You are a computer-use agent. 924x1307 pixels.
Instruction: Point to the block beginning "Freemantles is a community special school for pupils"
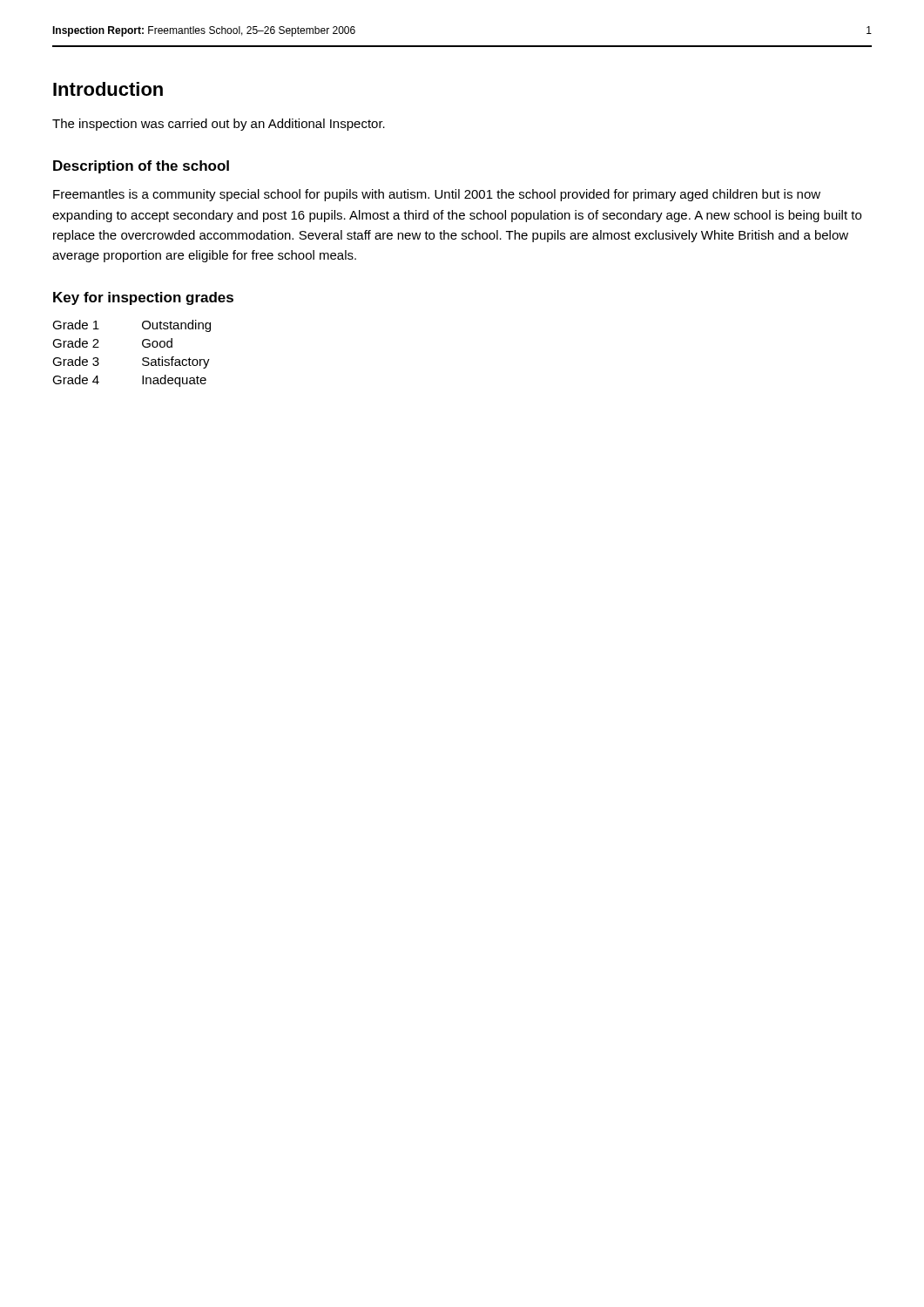tap(457, 224)
